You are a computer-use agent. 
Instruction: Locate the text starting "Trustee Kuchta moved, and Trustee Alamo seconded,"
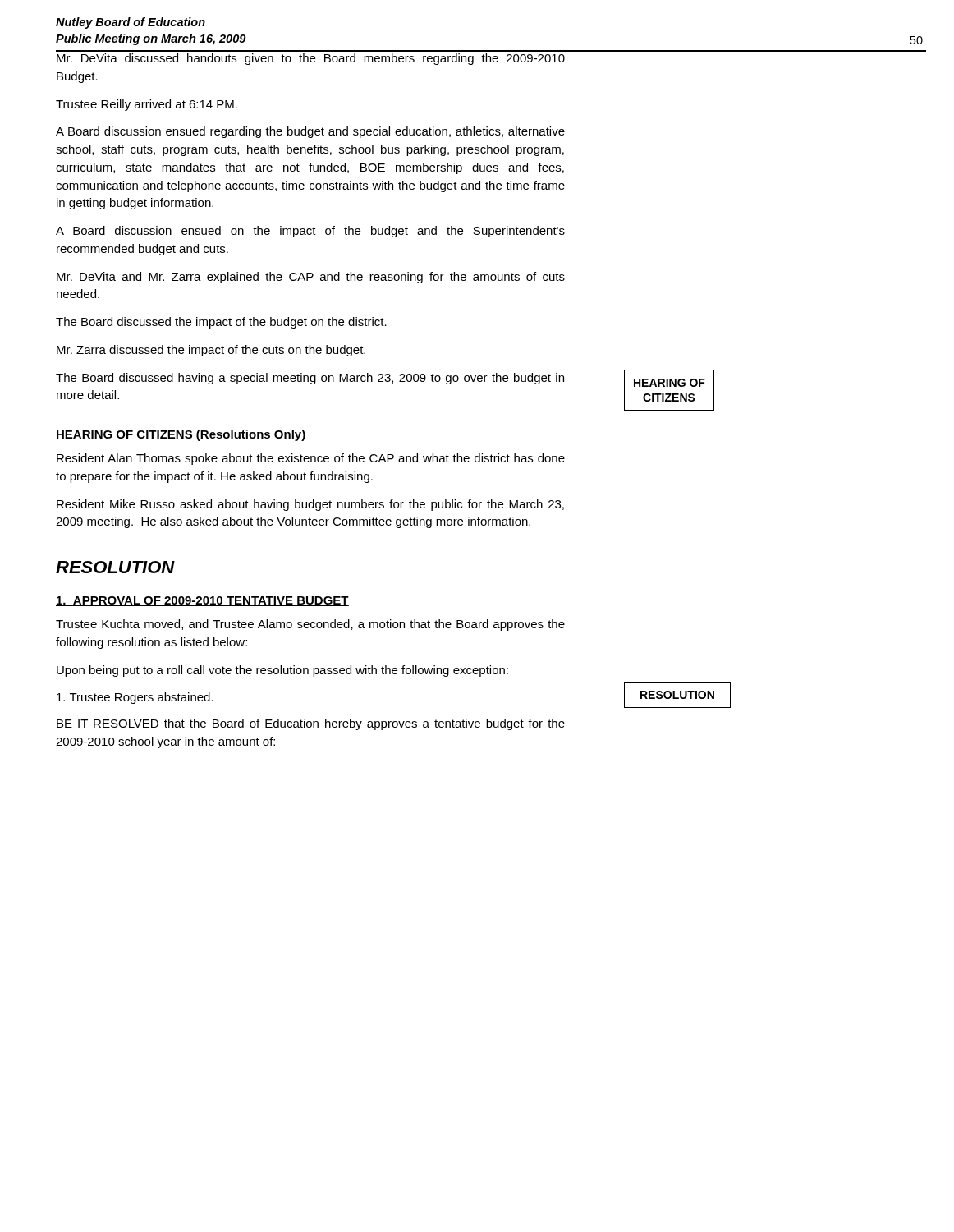pyautogui.click(x=310, y=633)
